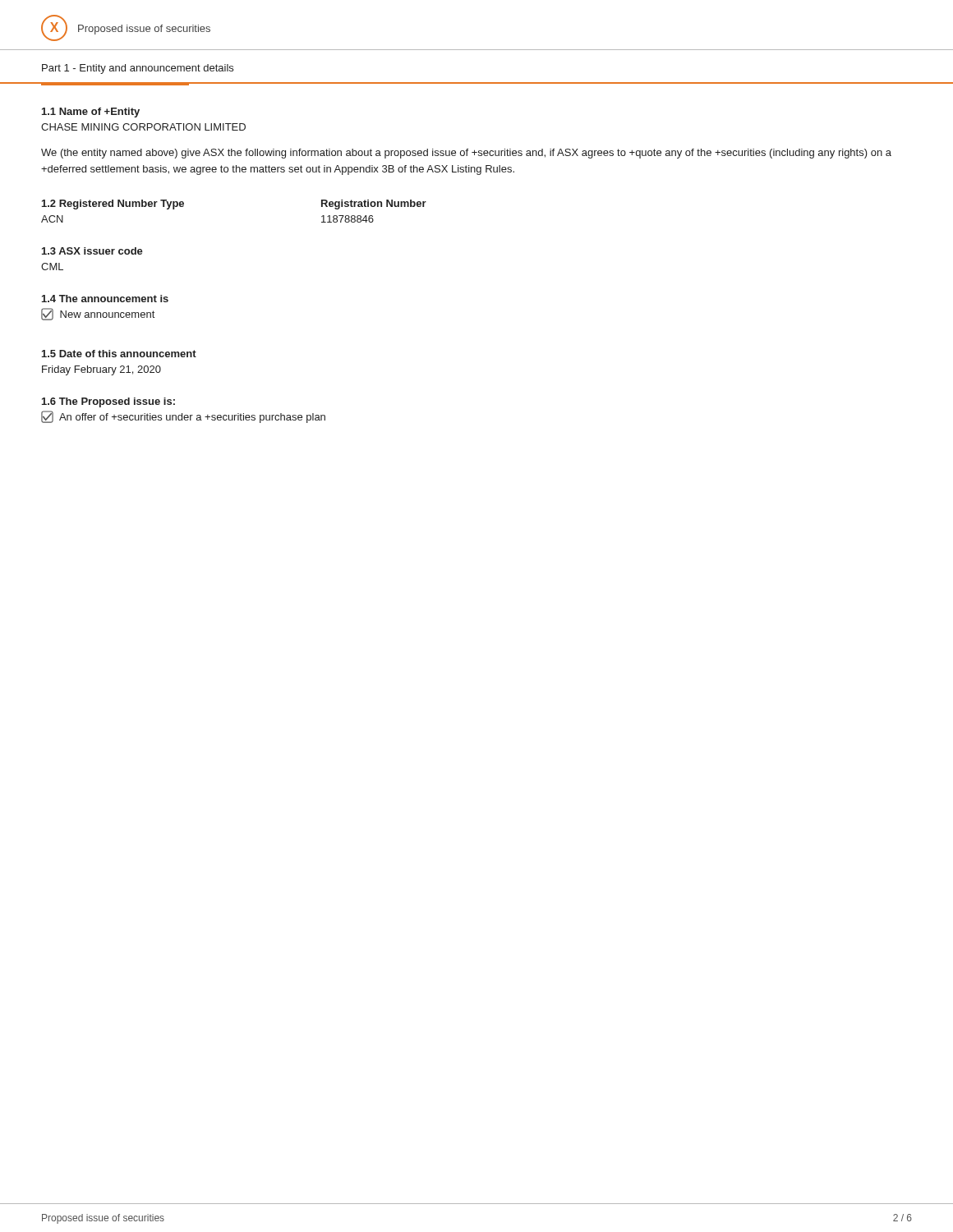The width and height of the screenshot is (953, 1232).
Task: Find the element starting "1.3 ASX issuer code"
Action: coord(92,251)
